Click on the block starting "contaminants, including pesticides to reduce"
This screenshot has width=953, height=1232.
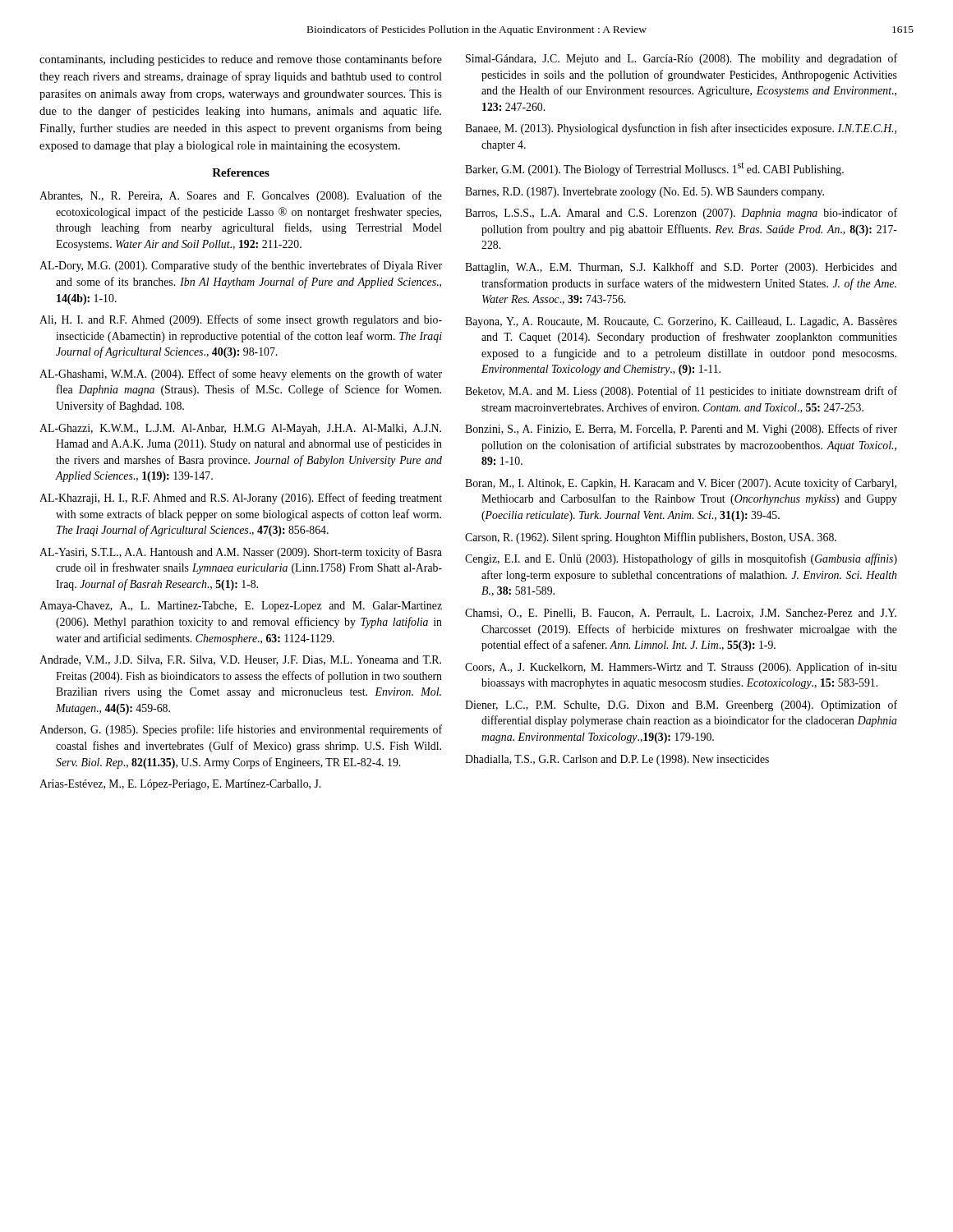click(x=241, y=103)
